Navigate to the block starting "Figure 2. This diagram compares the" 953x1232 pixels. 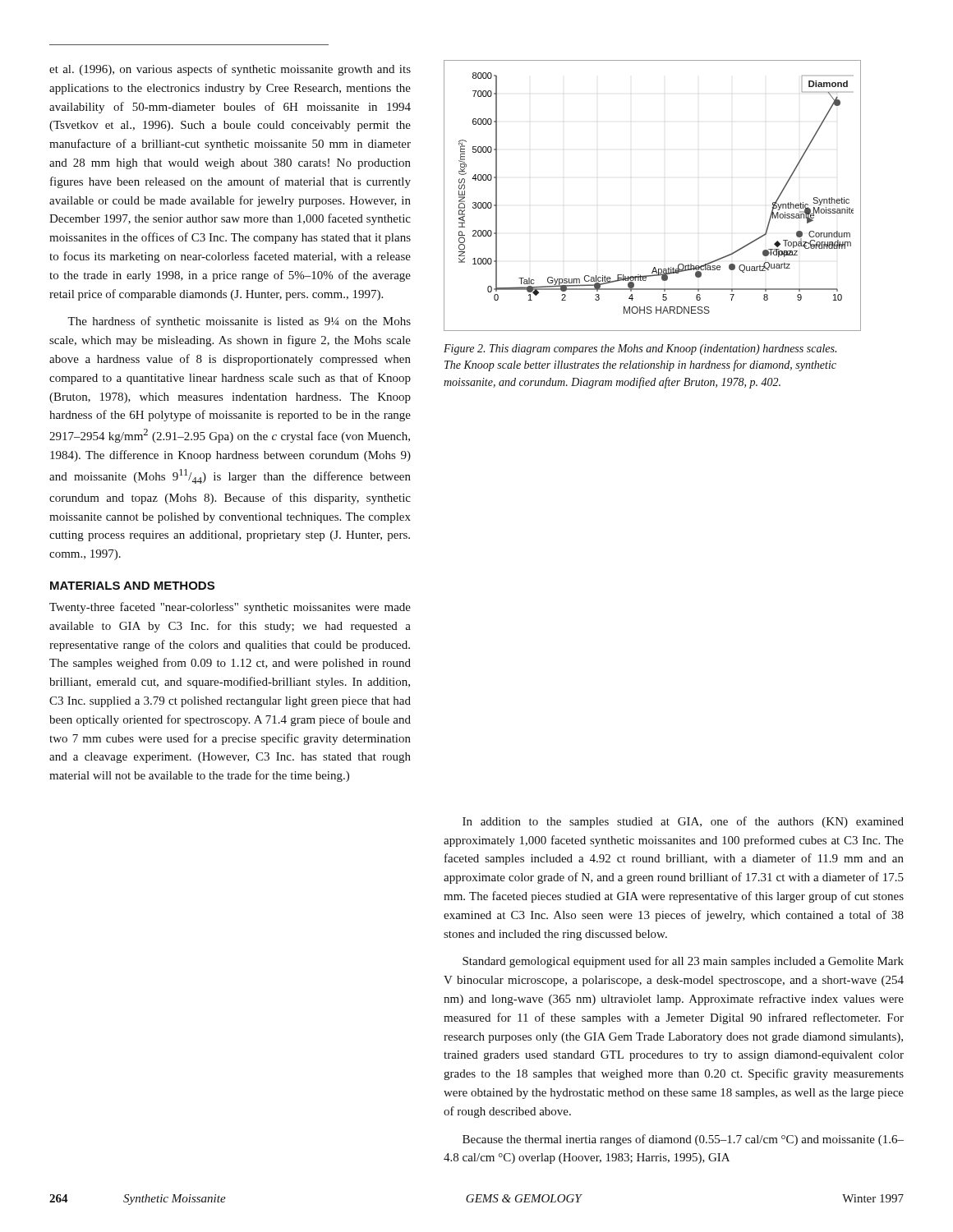click(x=641, y=365)
